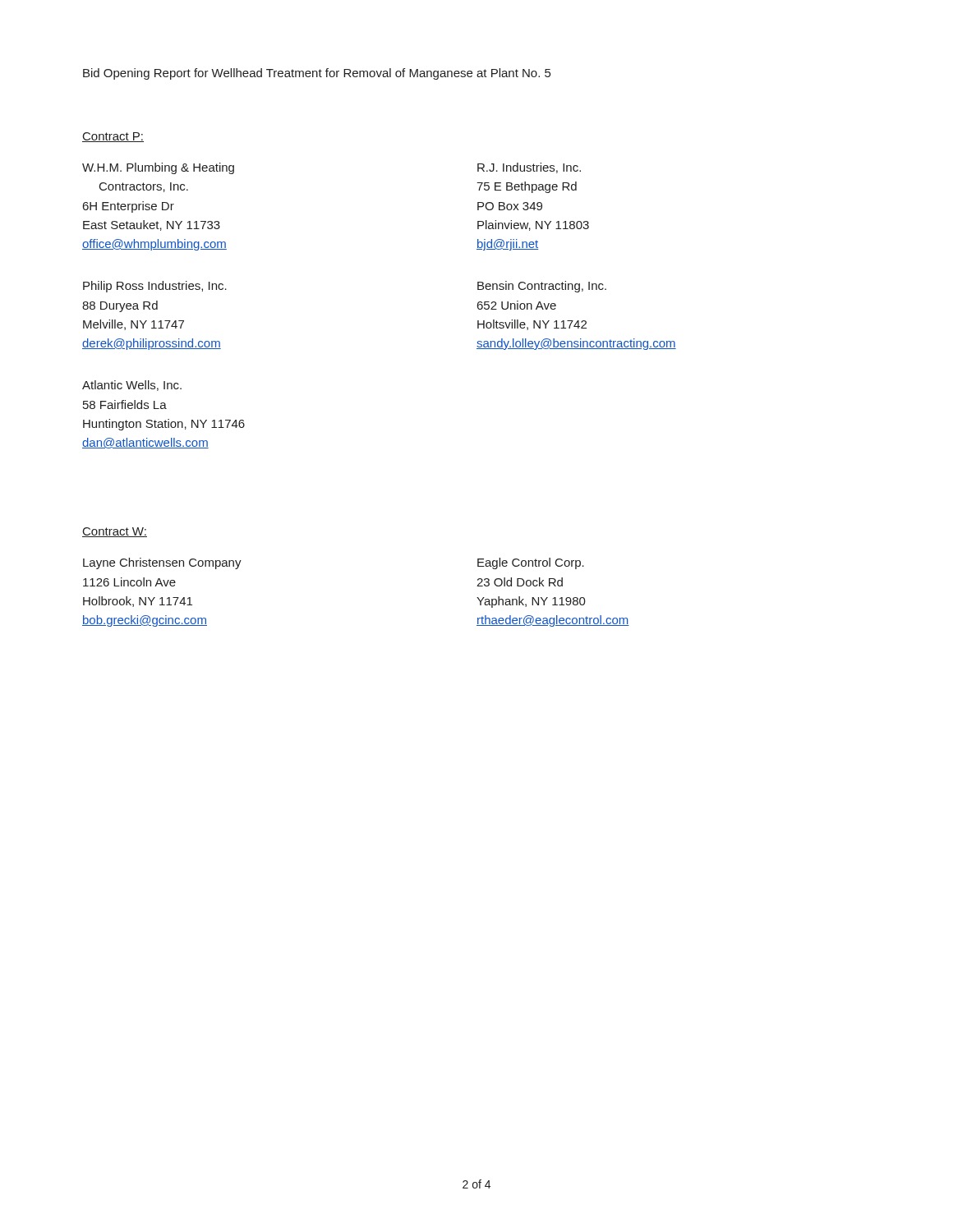Click on the text block that reads "Layne Christensen Company 1126 Lincoln"

(162, 563)
